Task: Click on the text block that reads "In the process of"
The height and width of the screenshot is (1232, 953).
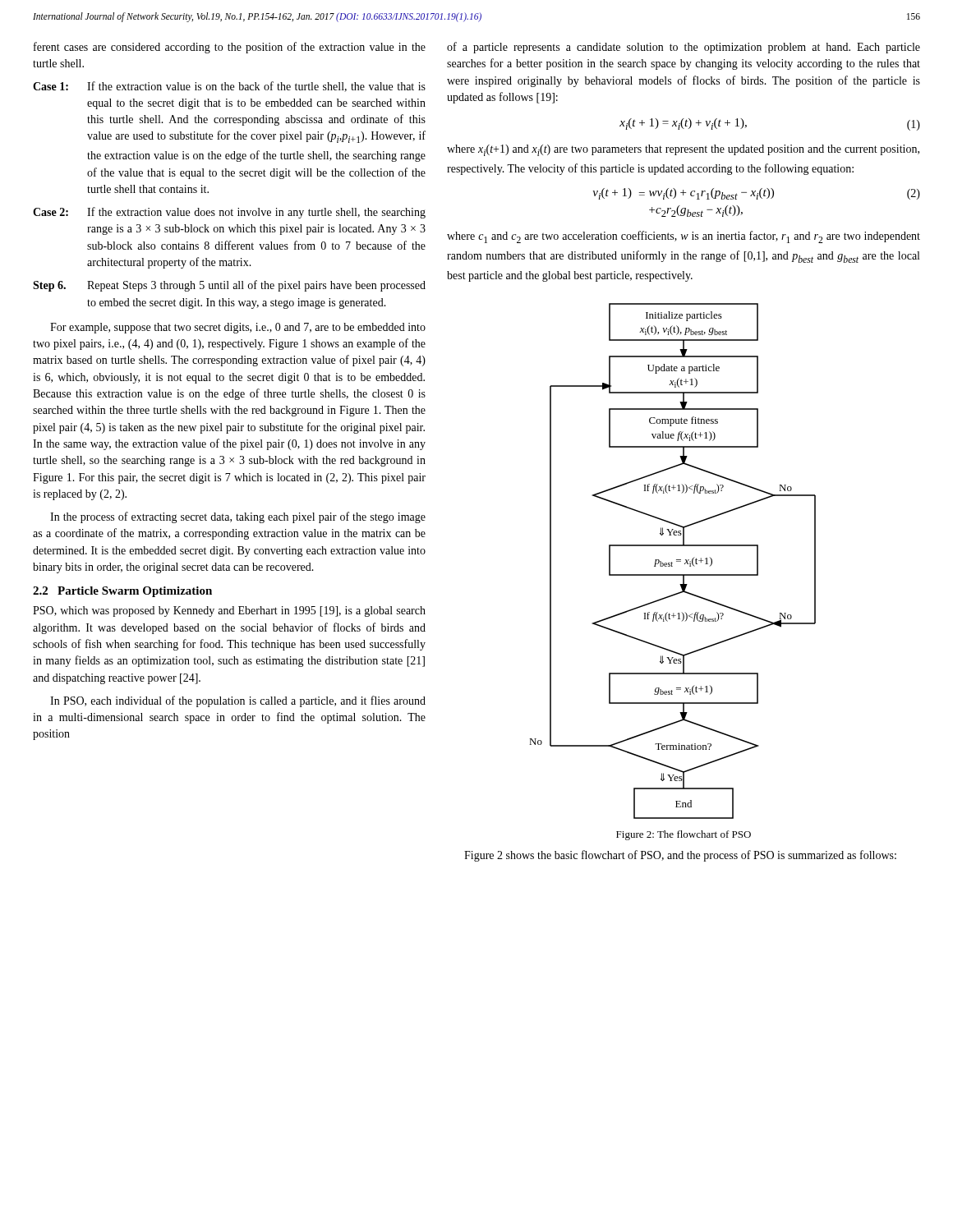Action: point(229,542)
